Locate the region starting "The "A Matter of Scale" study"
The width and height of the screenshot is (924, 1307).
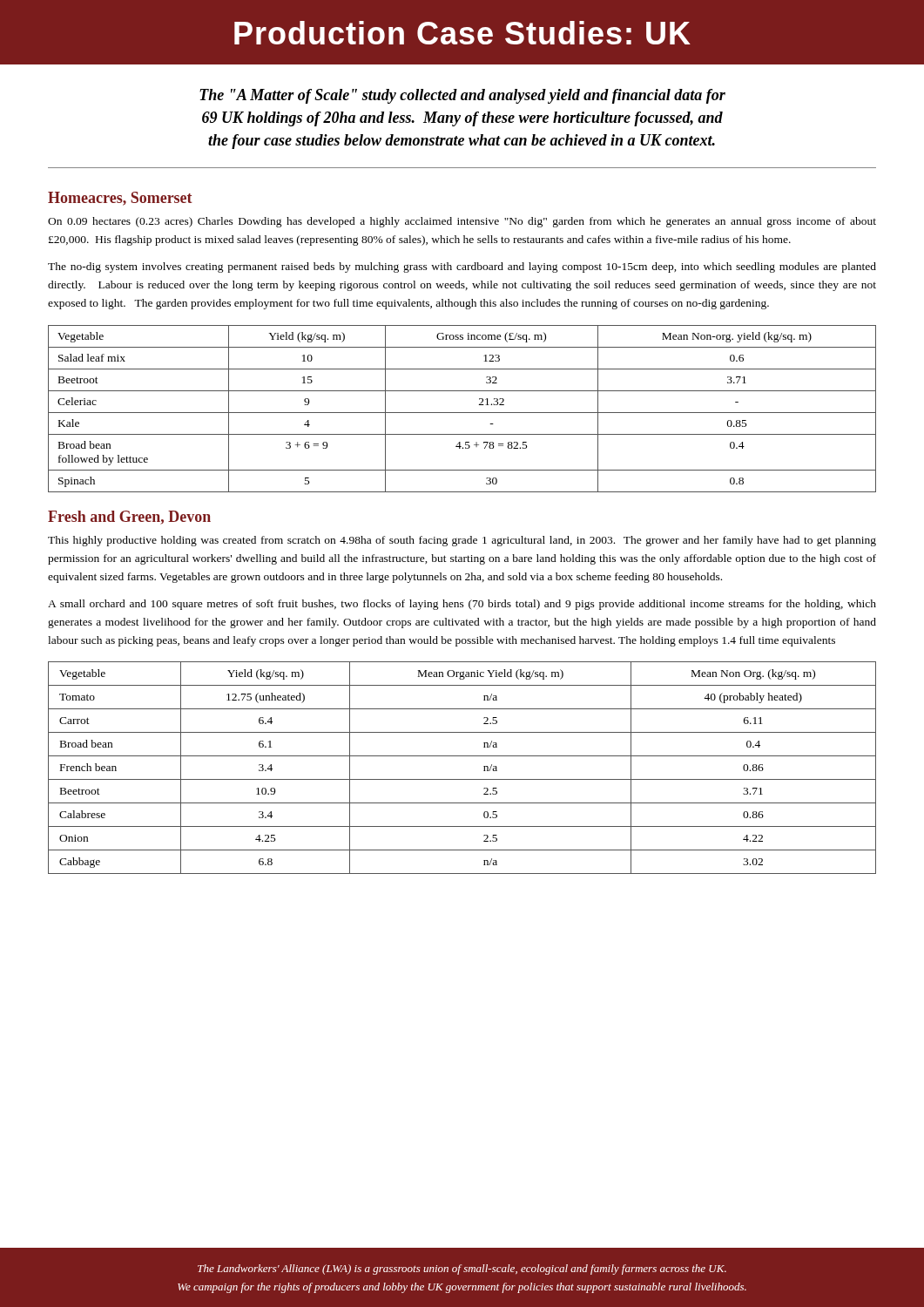pos(462,118)
